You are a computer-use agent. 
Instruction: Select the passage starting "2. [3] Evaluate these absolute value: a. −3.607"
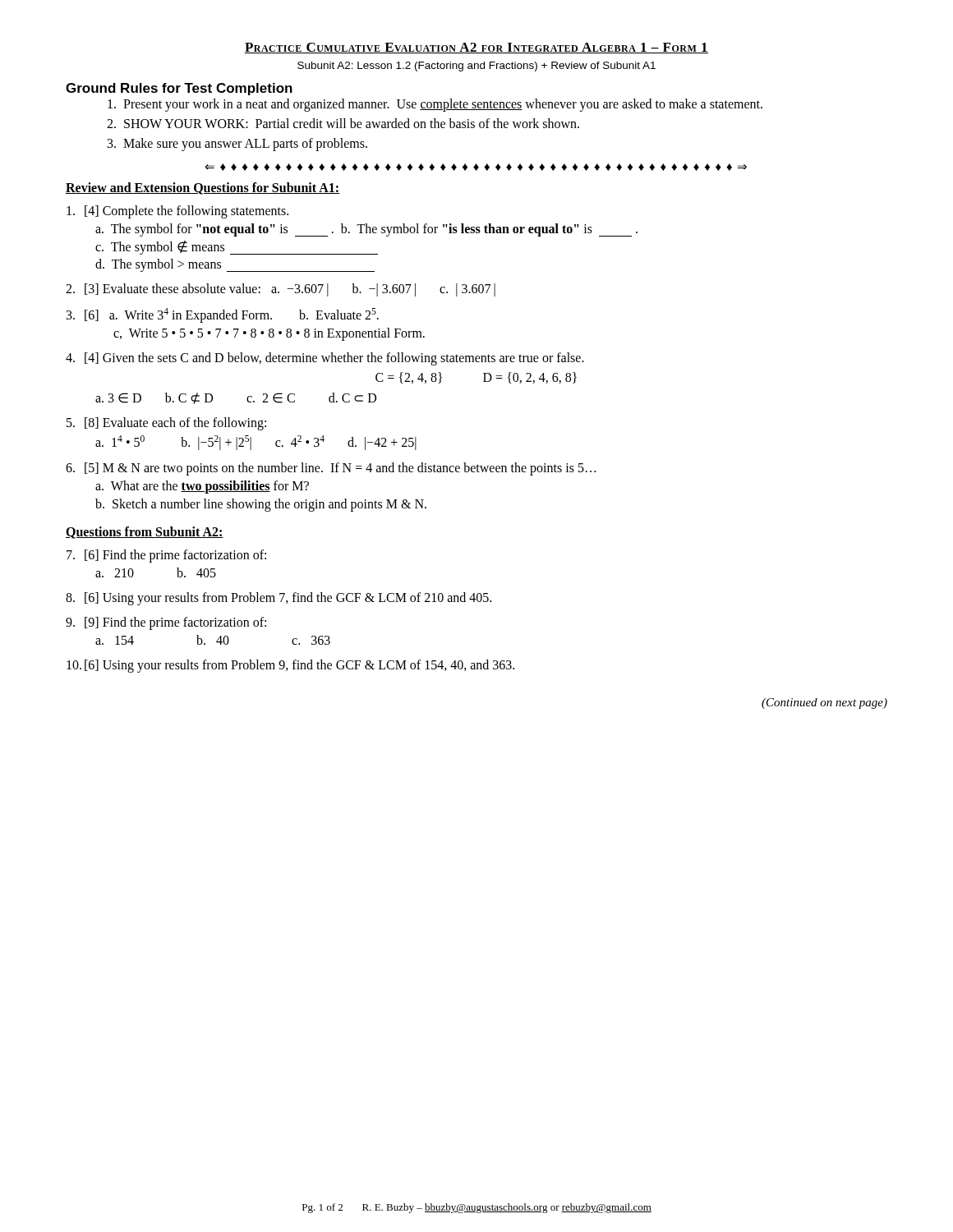476,289
